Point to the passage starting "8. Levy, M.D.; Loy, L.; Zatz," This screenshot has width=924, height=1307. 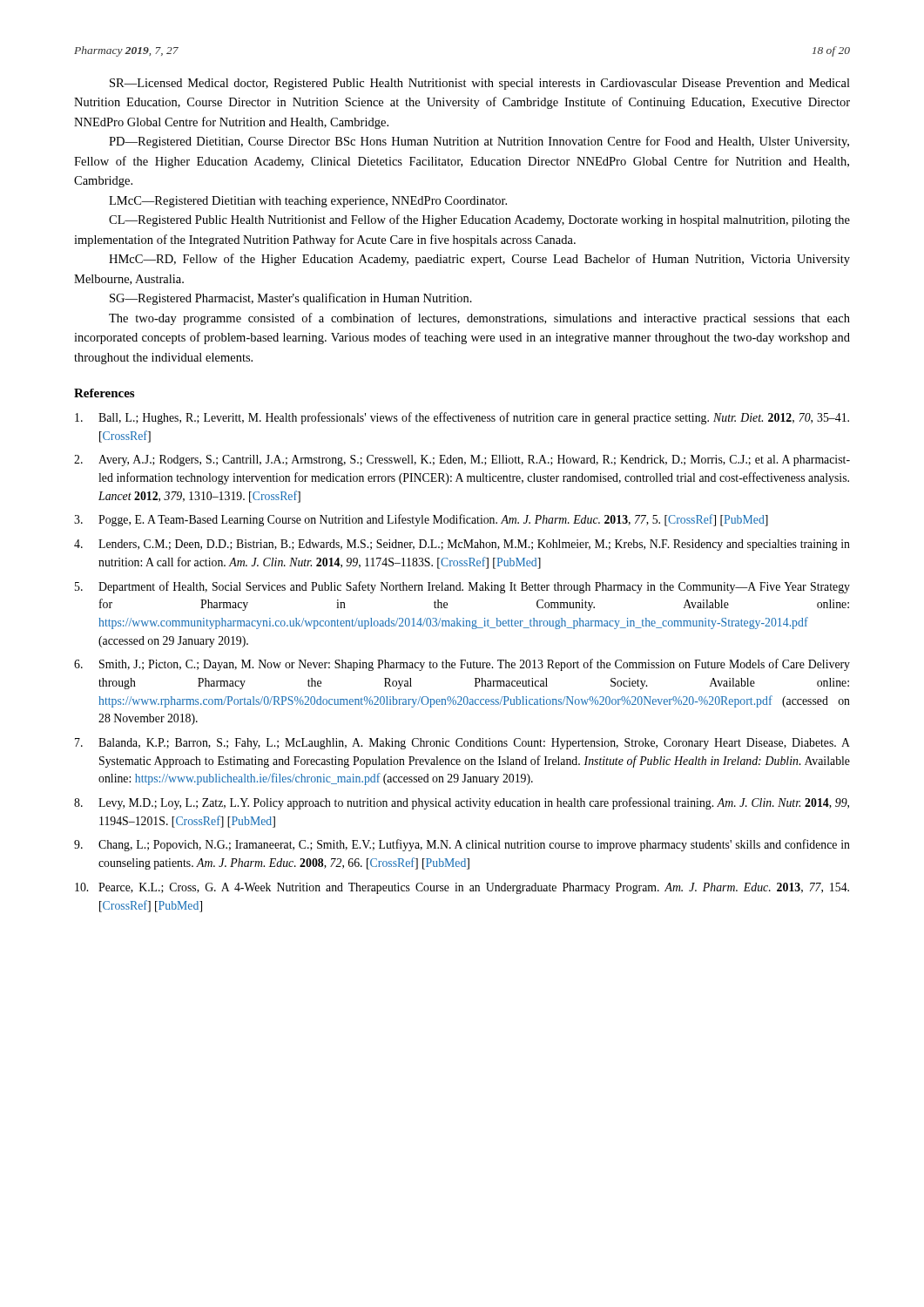click(462, 813)
